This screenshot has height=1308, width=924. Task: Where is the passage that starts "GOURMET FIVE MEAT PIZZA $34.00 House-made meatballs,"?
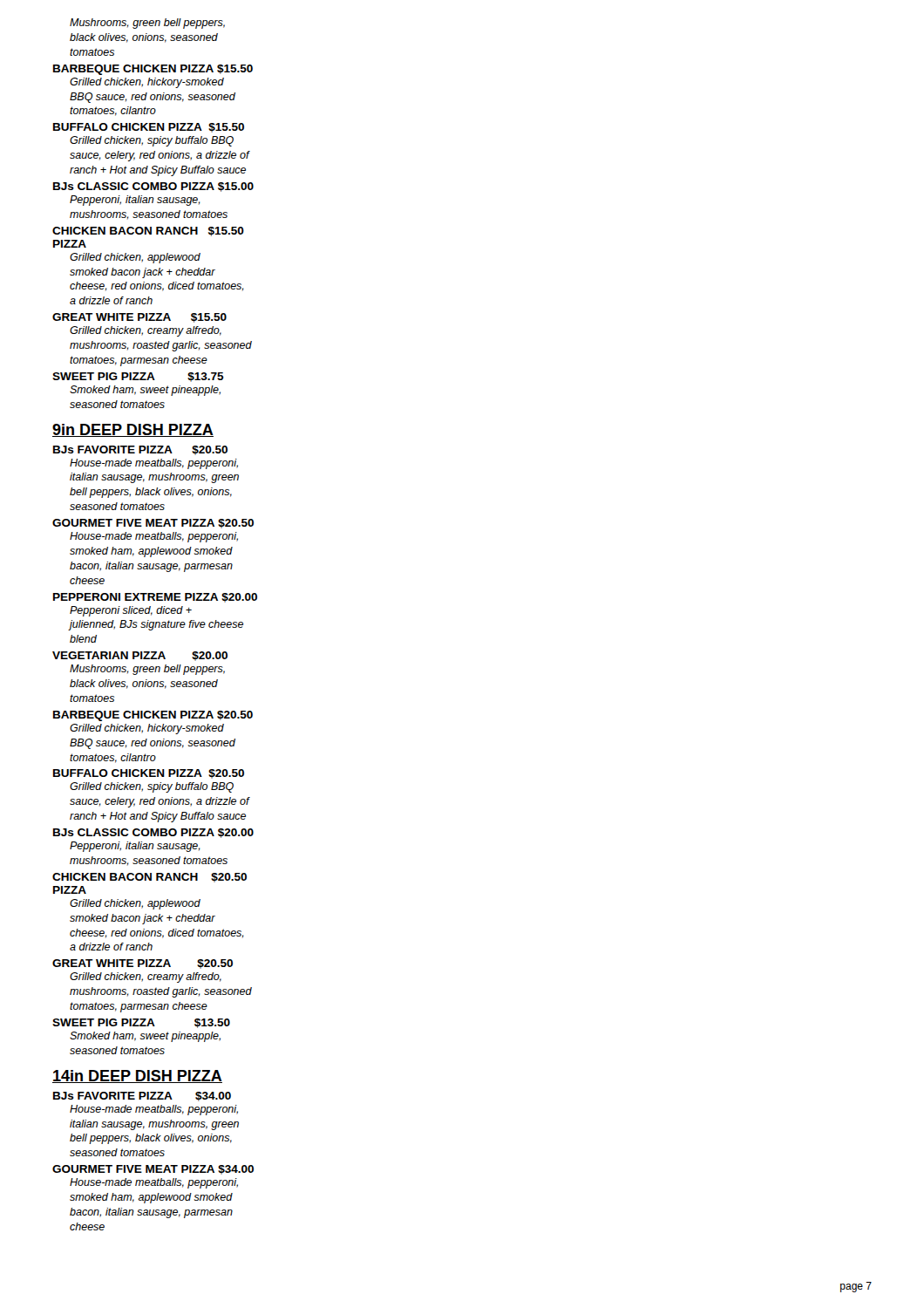pyautogui.click(x=153, y=1170)
